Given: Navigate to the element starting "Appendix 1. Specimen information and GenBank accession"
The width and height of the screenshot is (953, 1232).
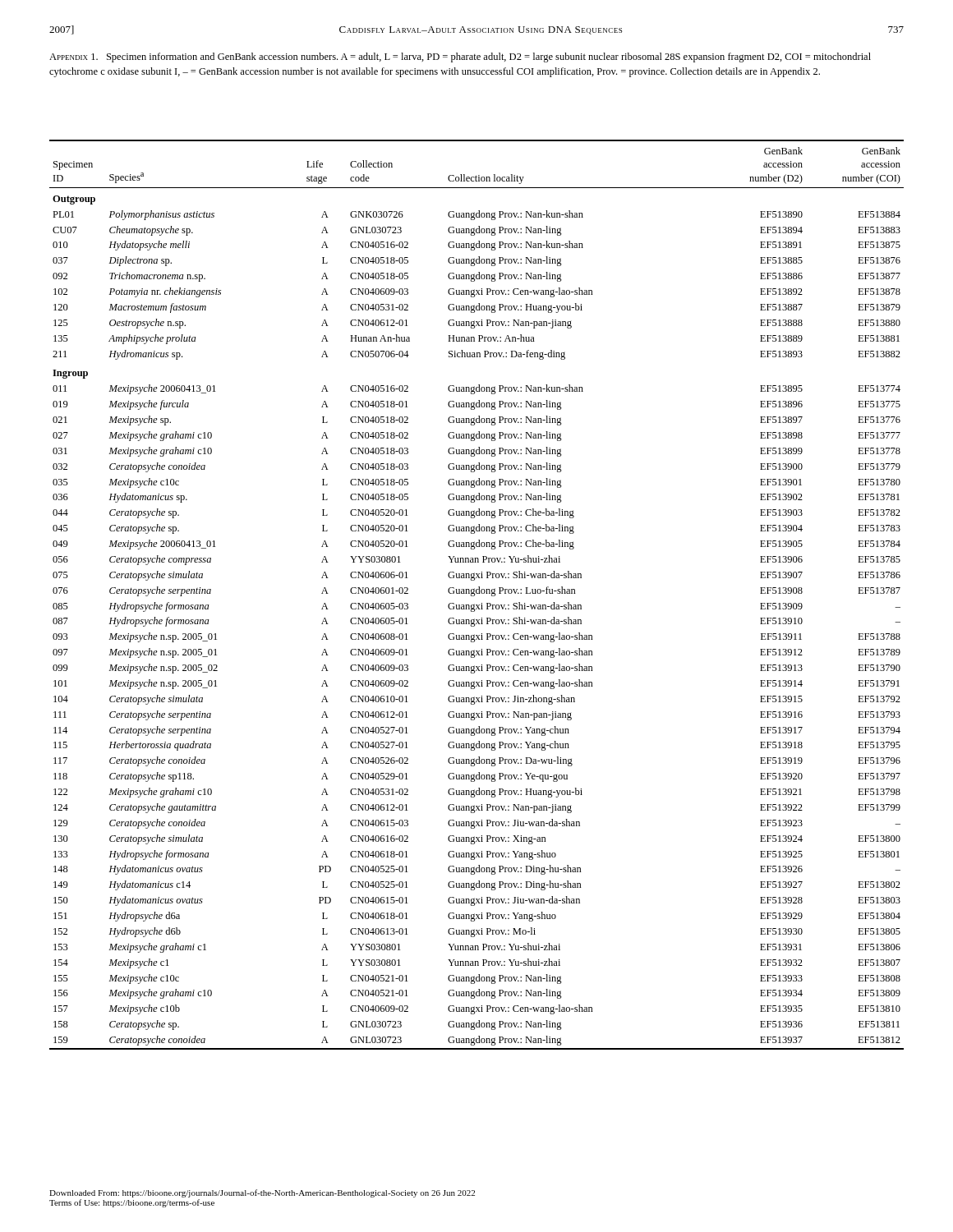Looking at the screenshot, I should (476, 64).
